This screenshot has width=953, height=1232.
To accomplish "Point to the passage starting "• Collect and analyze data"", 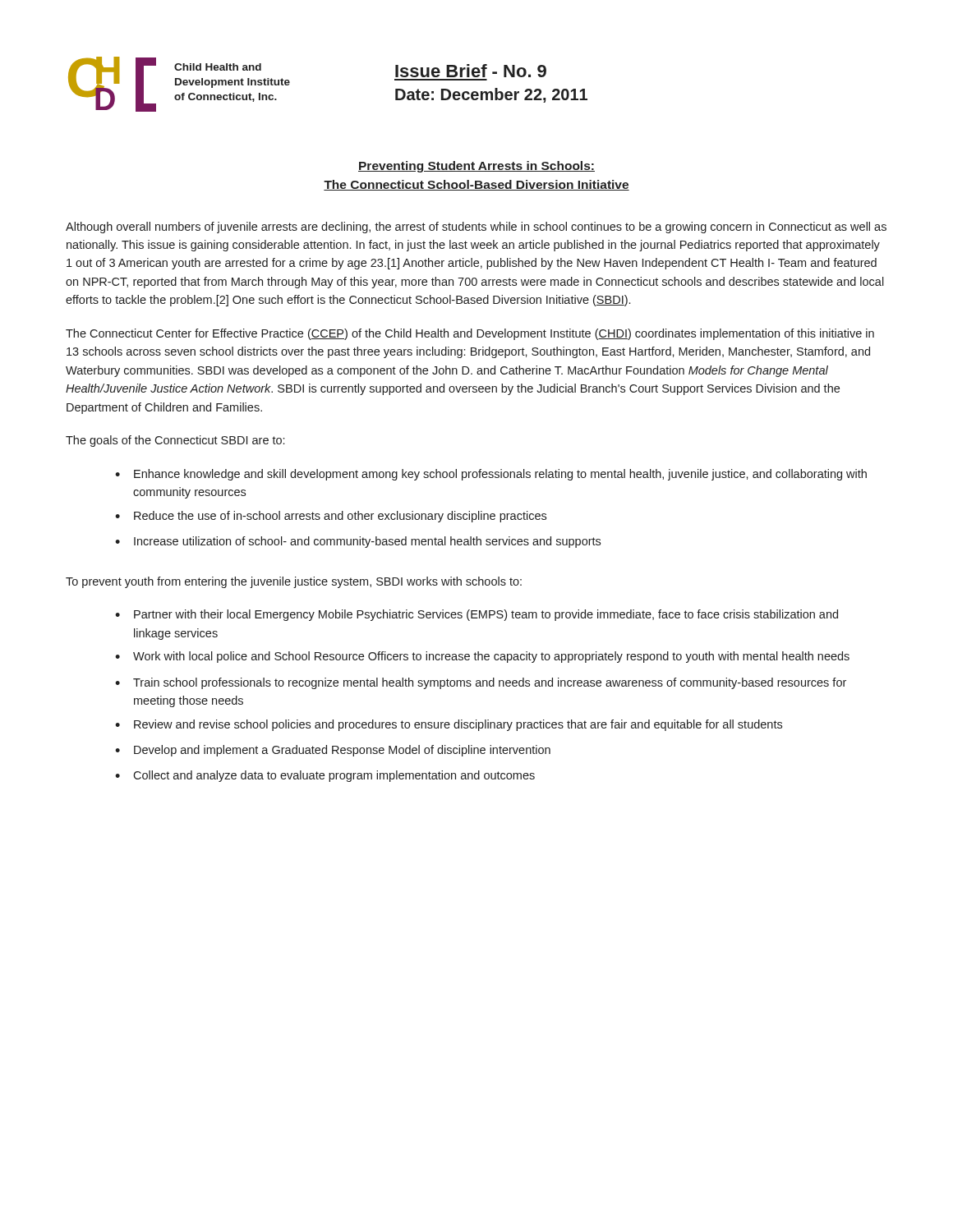I will (x=493, y=777).
